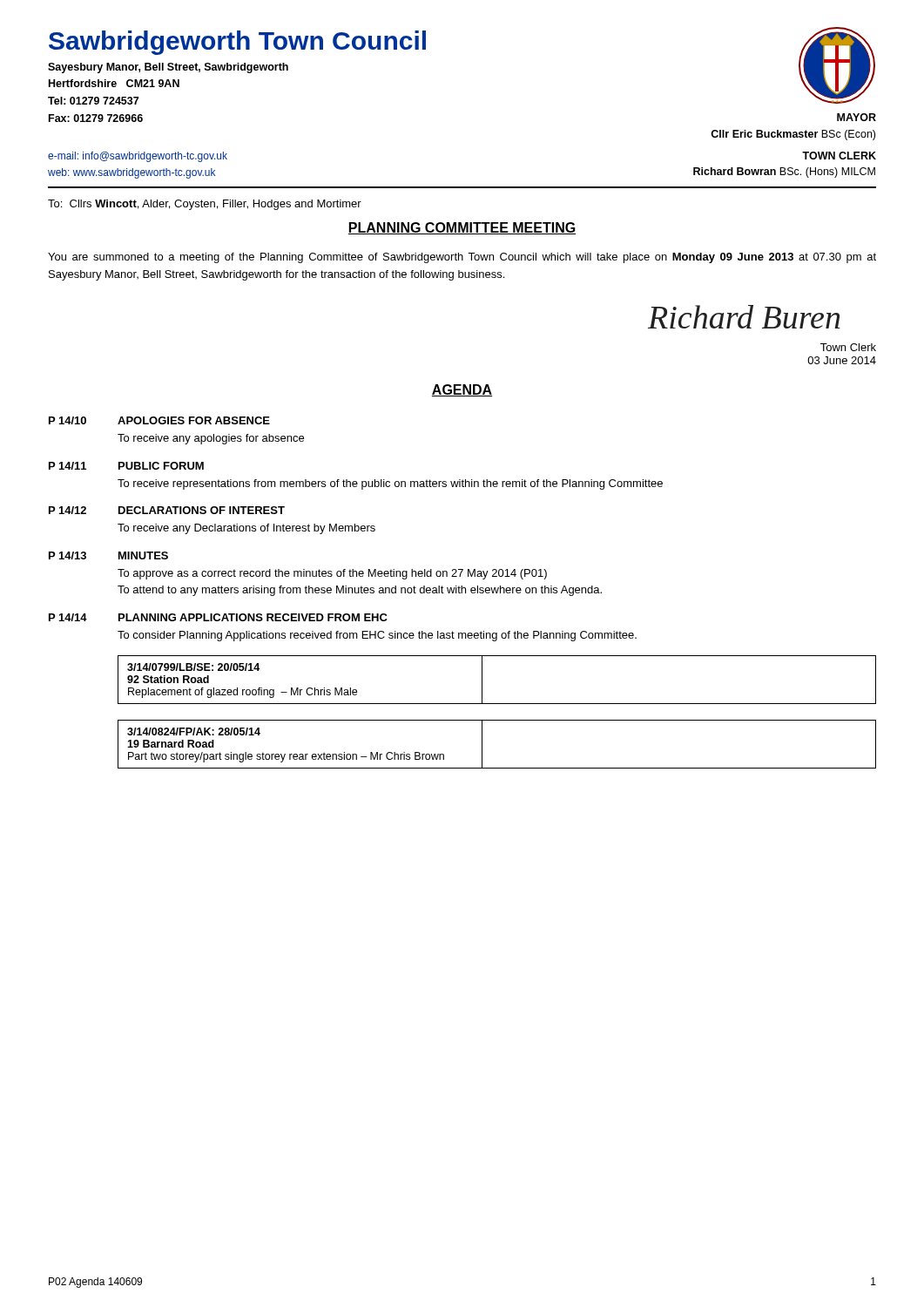The image size is (924, 1307).
Task: Select the title that reads "Sawbridgeworth Town Council"
Action: [238, 41]
